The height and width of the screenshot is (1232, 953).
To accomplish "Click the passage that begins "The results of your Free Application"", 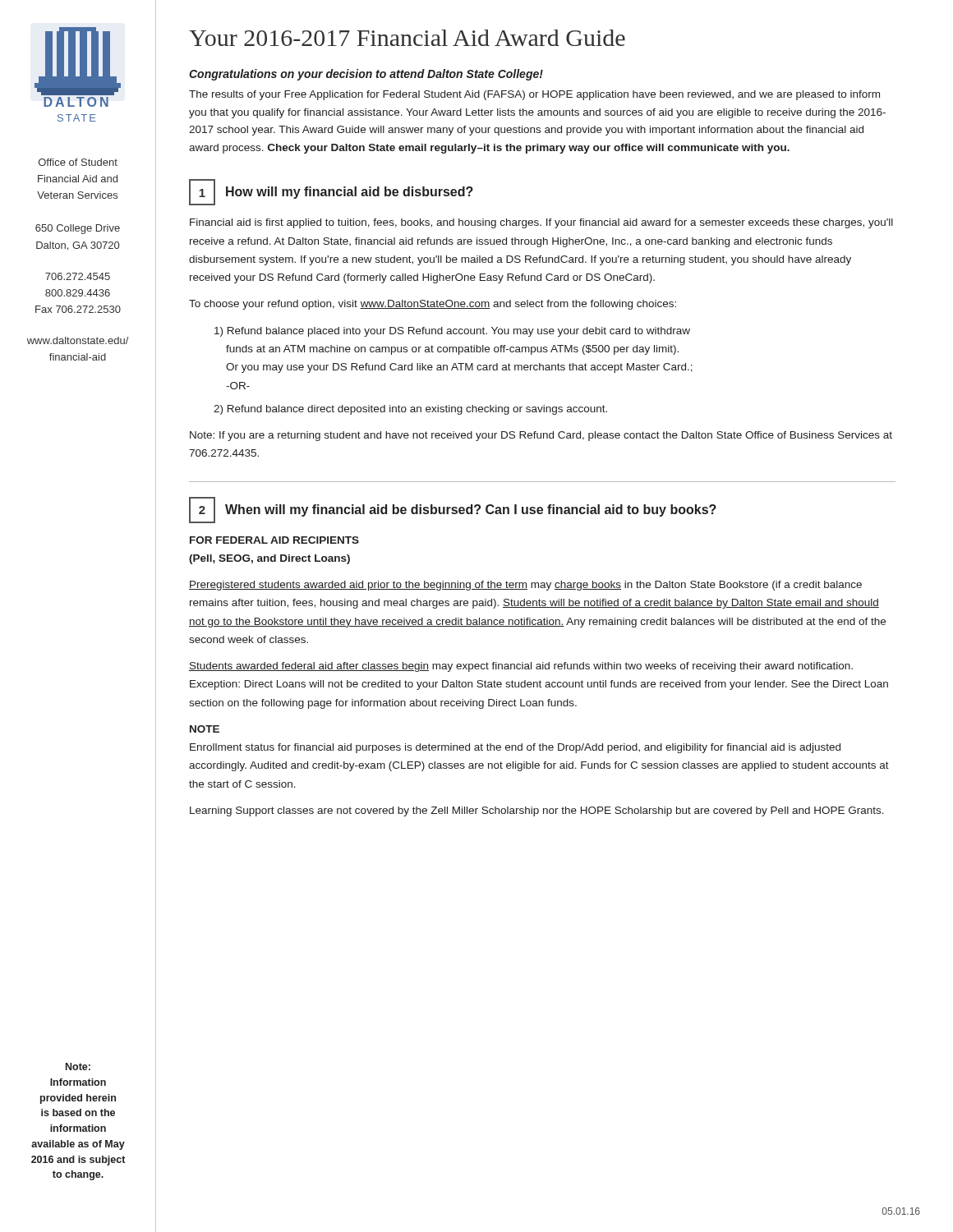I will coord(538,121).
